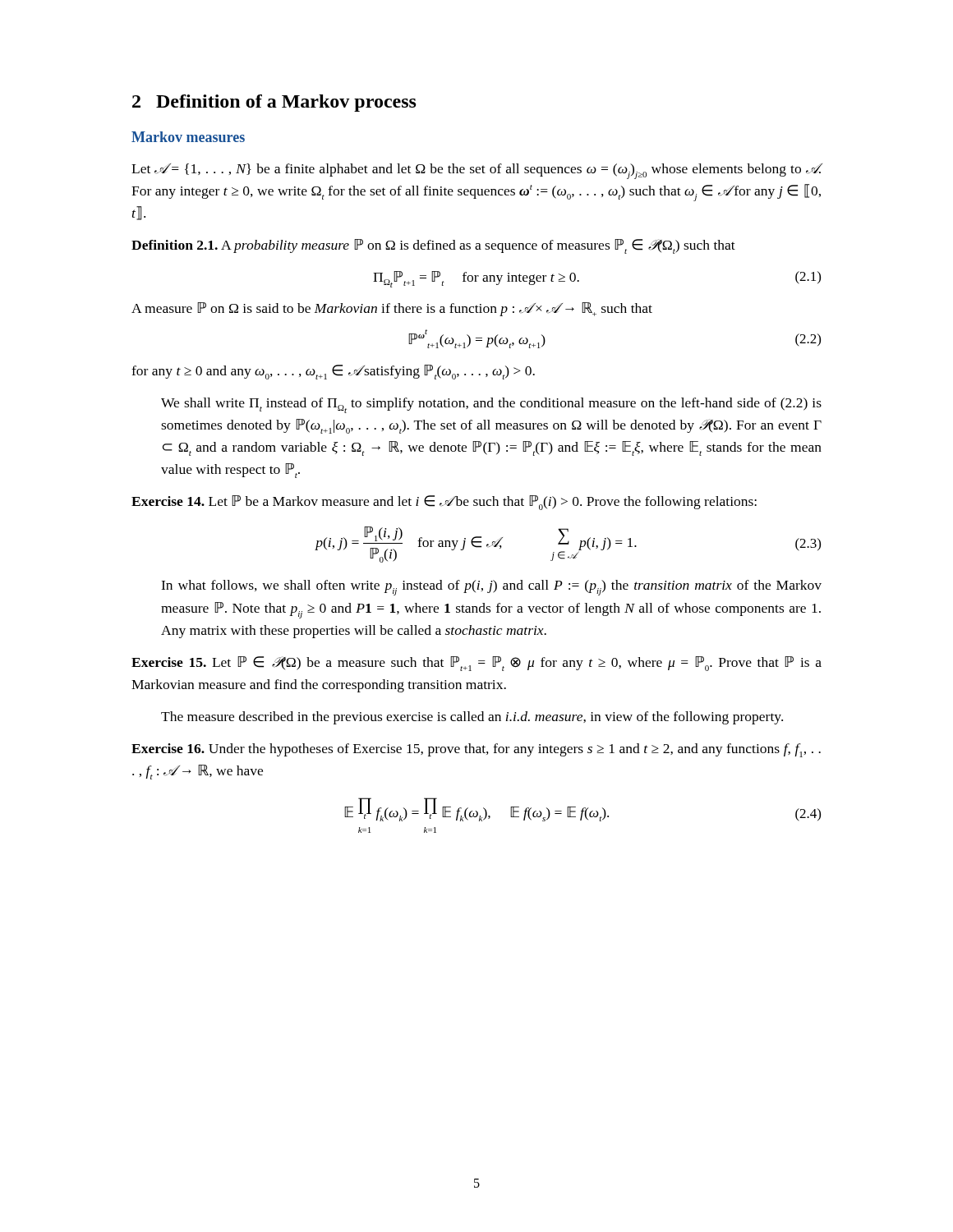The width and height of the screenshot is (953, 1232).
Task: Select the passage starting "ΠΩtℙt+1 = ℙt"
Action: point(476,277)
